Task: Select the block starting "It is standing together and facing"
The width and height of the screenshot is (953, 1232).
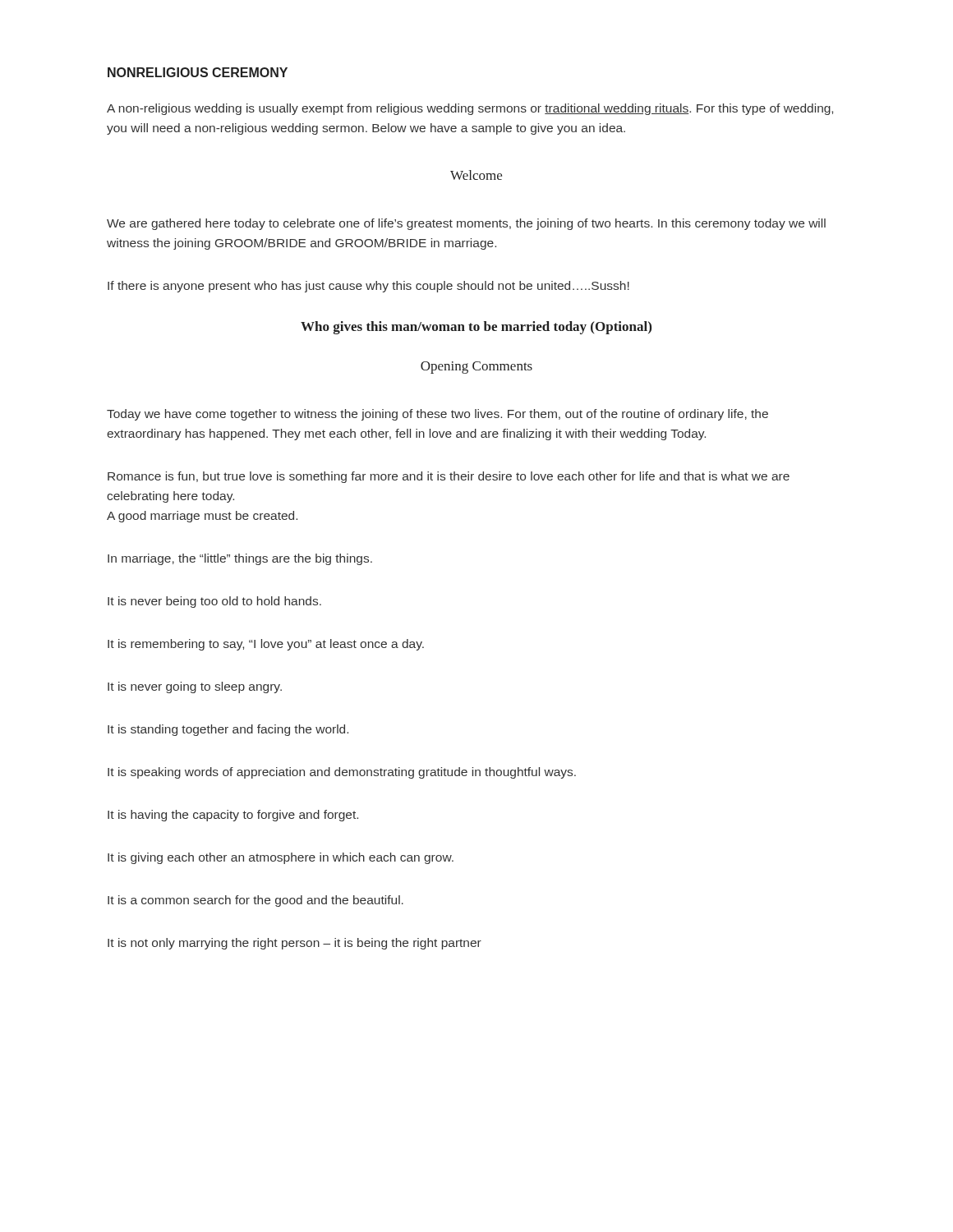Action: pyautogui.click(x=228, y=729)
